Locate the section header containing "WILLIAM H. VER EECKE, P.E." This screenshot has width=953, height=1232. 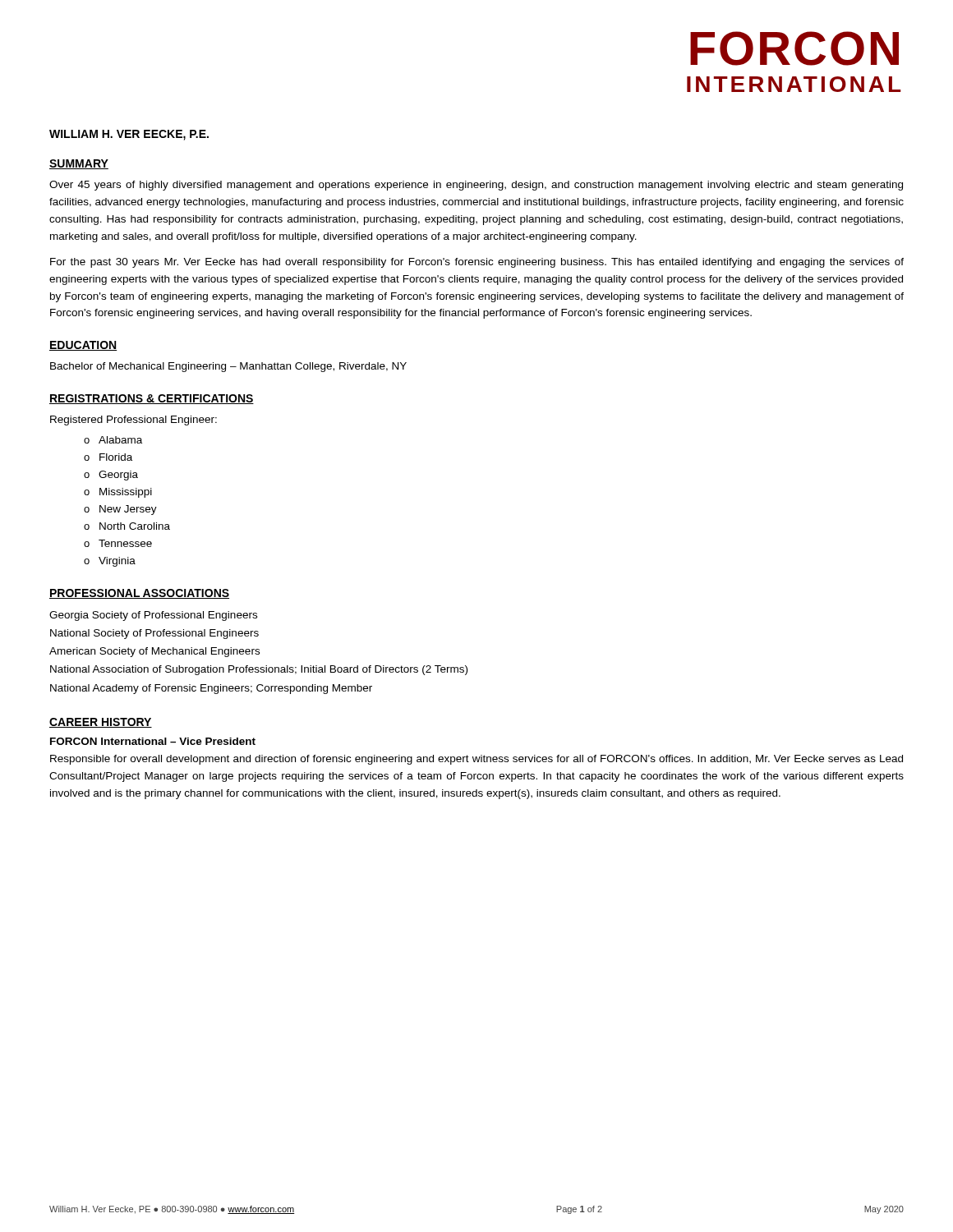pyautogui.click(x=129, y=134)
